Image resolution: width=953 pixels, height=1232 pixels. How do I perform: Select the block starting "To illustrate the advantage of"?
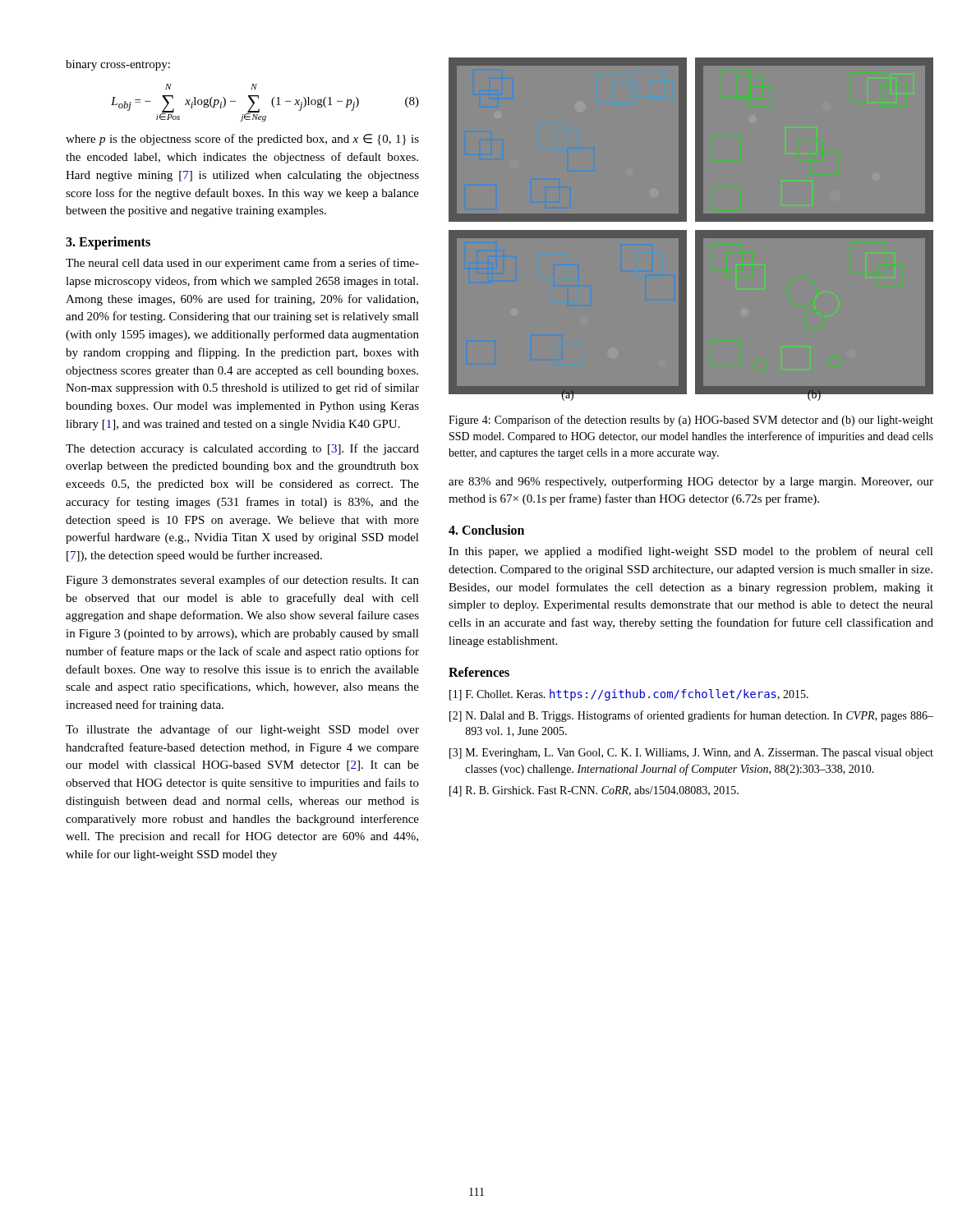(x=242, y=792)
